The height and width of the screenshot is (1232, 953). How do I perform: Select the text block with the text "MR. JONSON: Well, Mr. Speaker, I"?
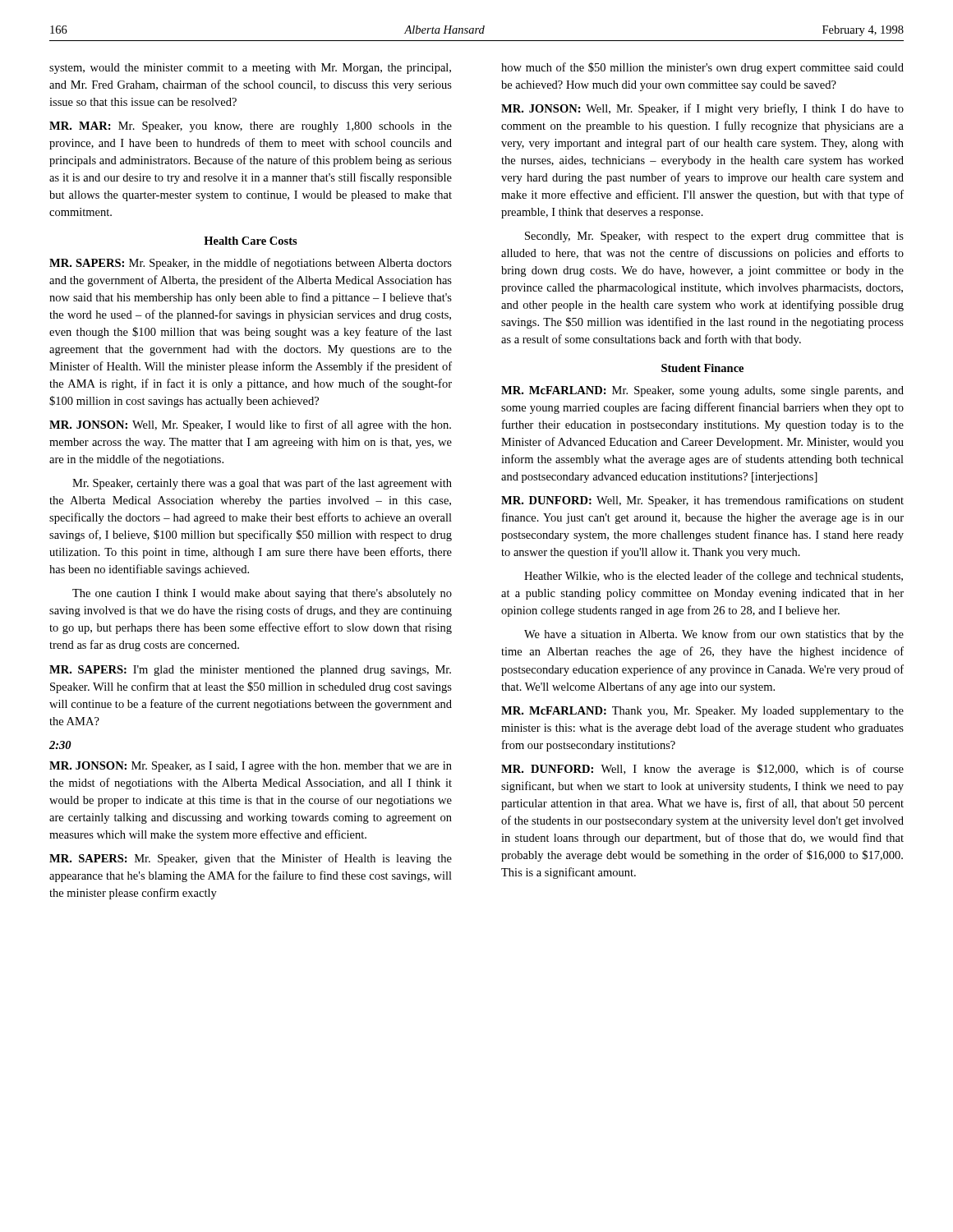pos(251,535)
